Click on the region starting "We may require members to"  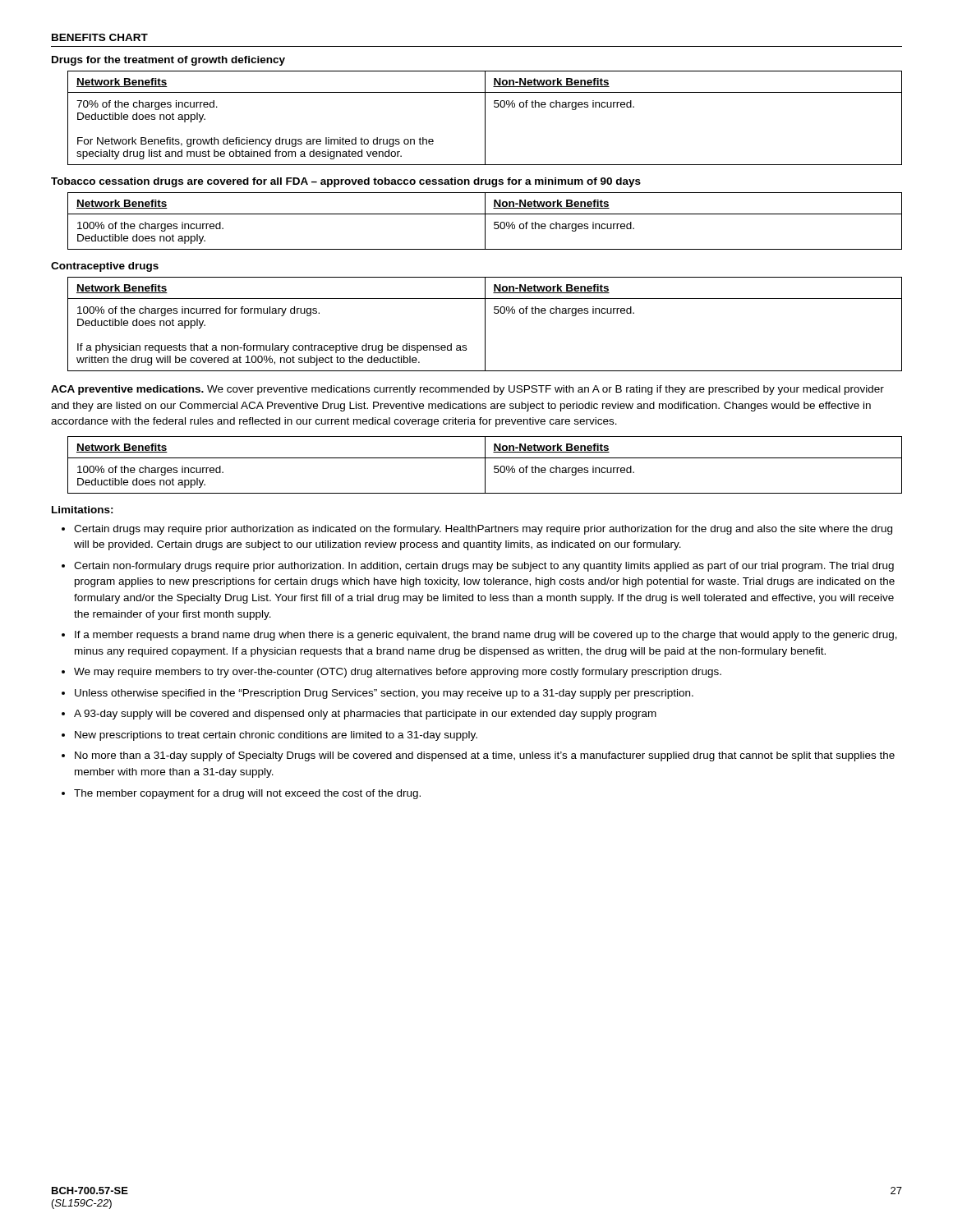(x=398, y=672)
